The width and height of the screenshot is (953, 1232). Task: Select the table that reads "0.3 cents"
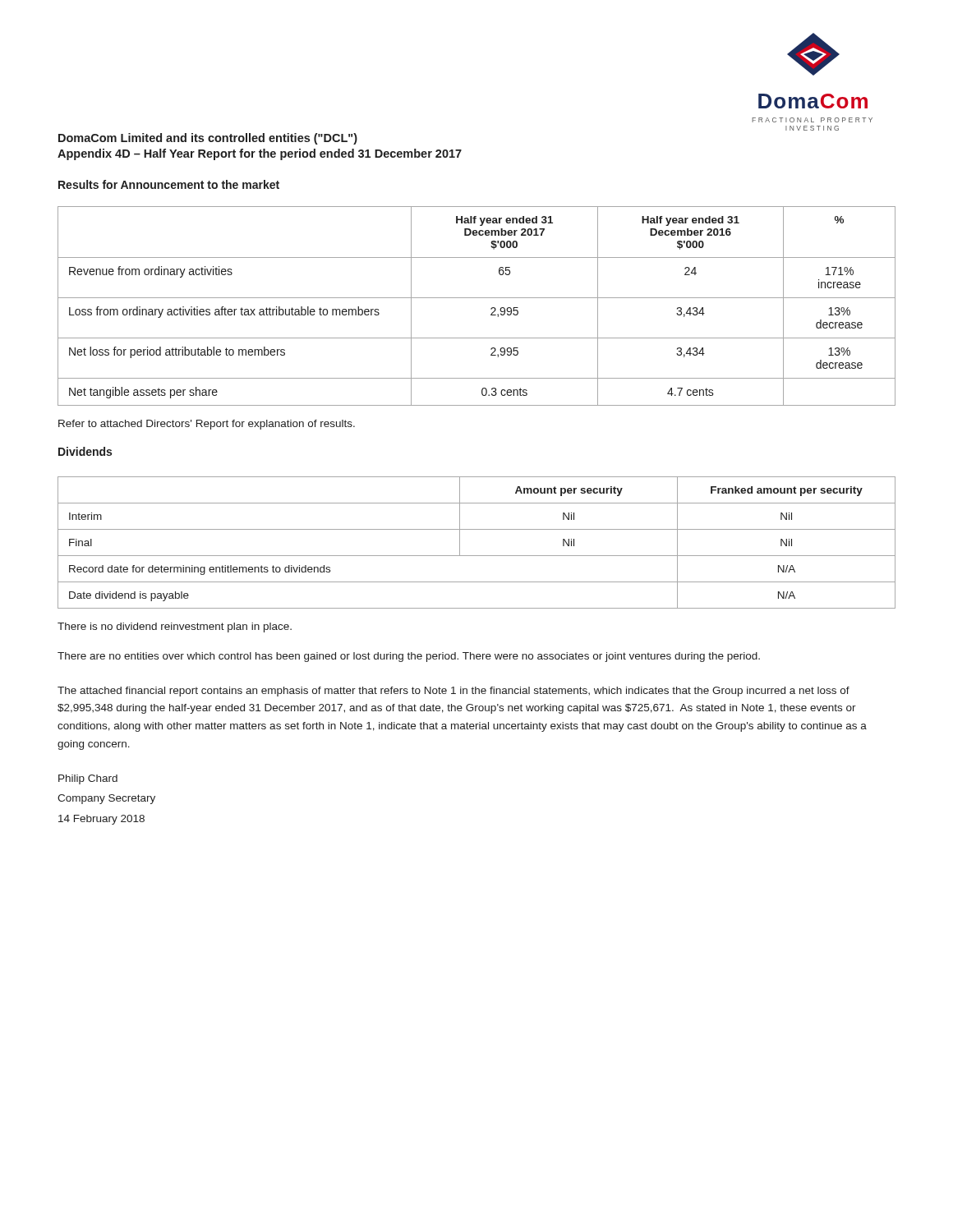point(476,306)
